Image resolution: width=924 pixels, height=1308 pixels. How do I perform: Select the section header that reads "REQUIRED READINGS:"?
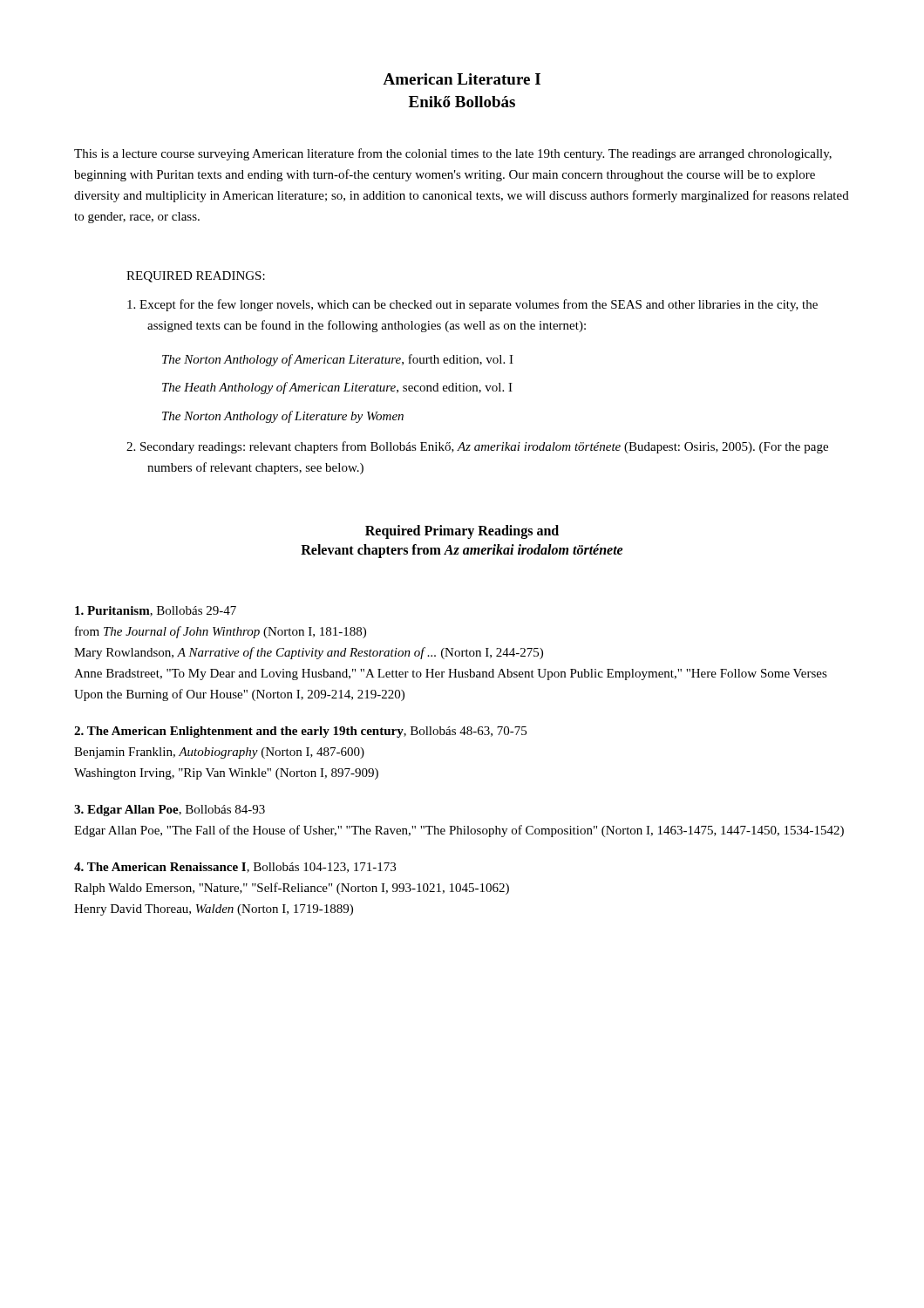tap(196, 276)
